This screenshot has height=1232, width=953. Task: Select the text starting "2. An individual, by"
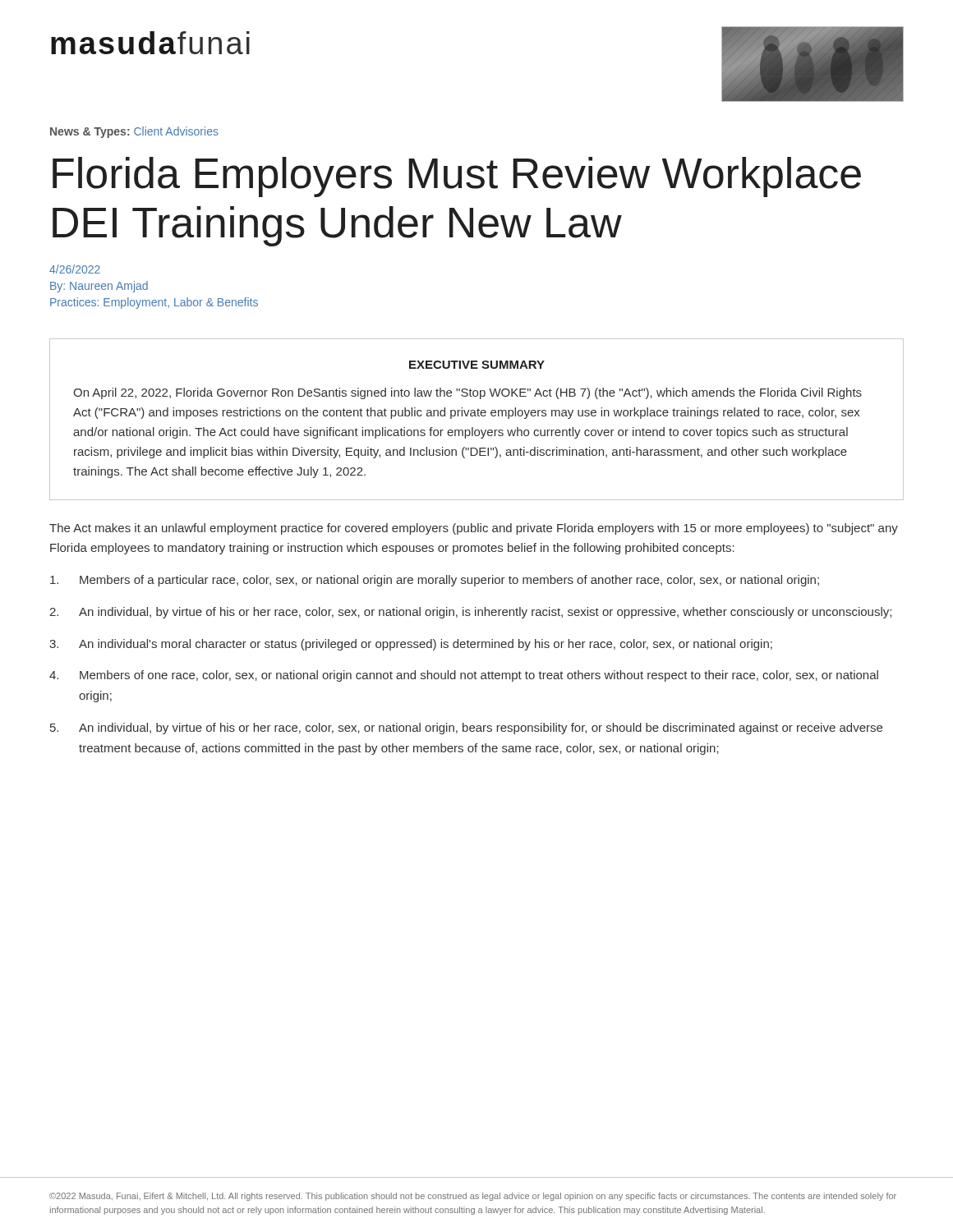pyautogui.click(x=476, y=612)
